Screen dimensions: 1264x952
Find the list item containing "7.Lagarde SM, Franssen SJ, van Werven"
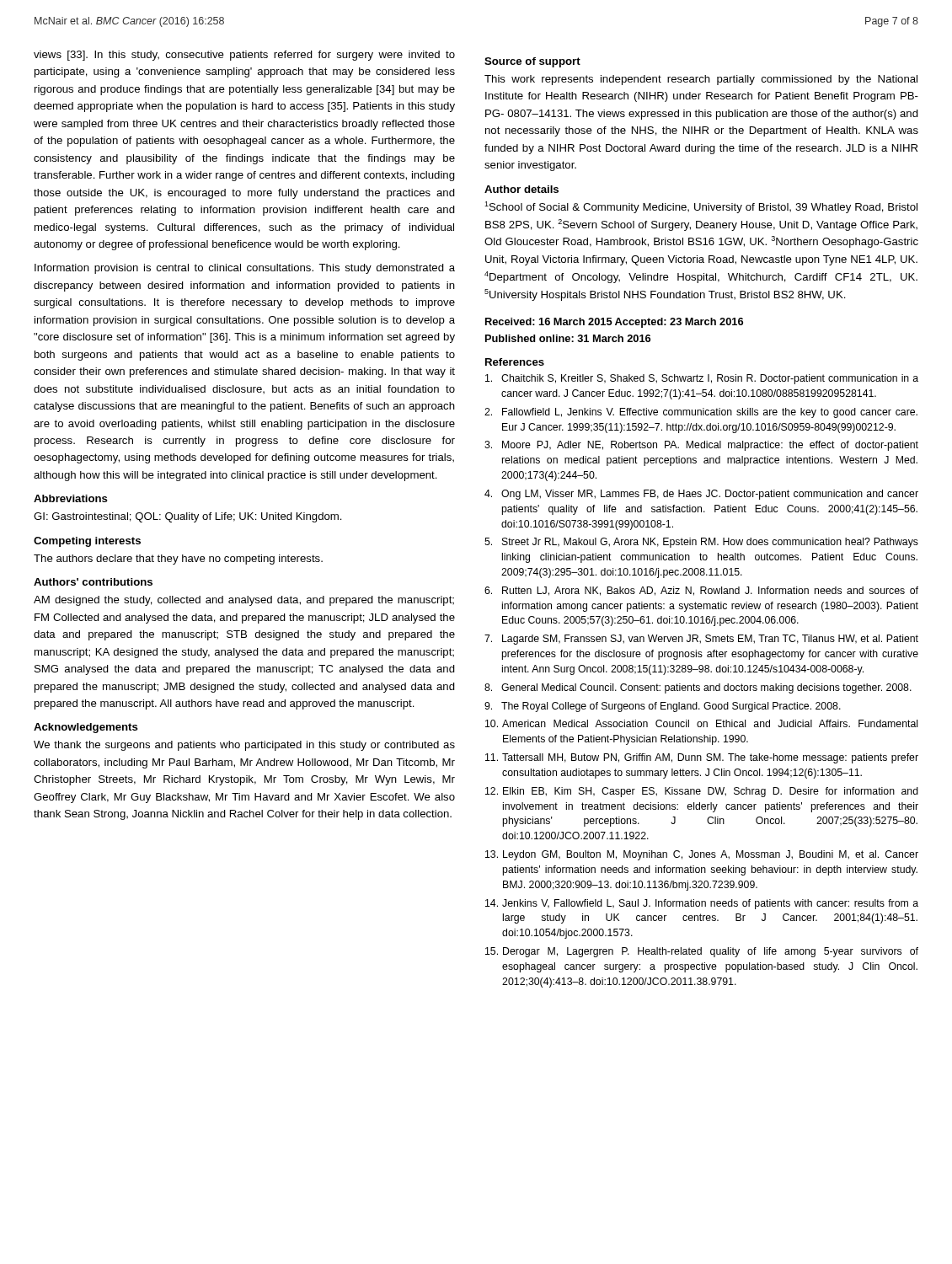[x=701, y=655]
